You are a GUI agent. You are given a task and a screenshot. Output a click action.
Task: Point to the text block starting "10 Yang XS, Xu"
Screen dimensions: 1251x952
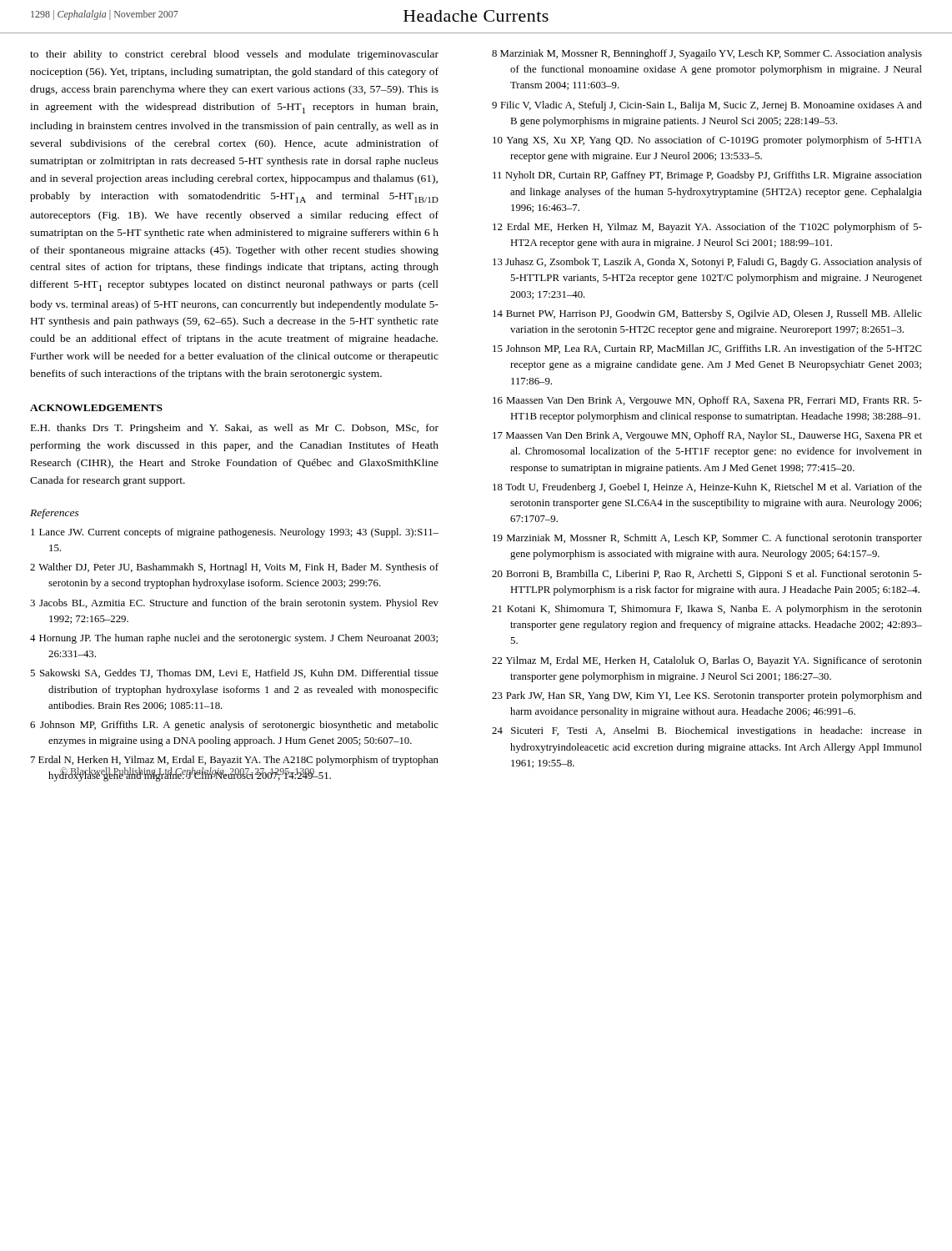pos(707,148)
